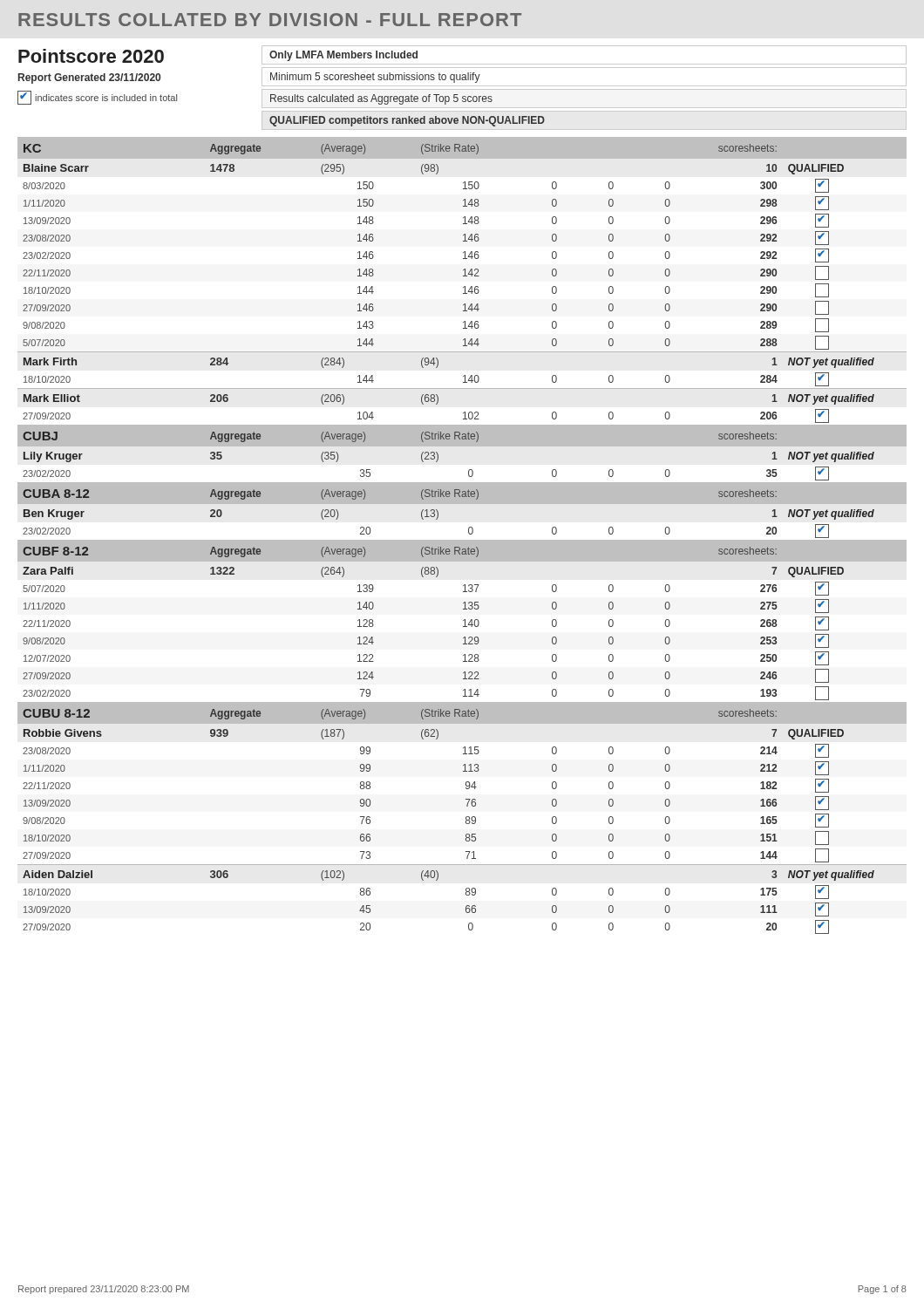
Task: Find "Only LMFA Members Included" on this page
Action: coord(344,55)
